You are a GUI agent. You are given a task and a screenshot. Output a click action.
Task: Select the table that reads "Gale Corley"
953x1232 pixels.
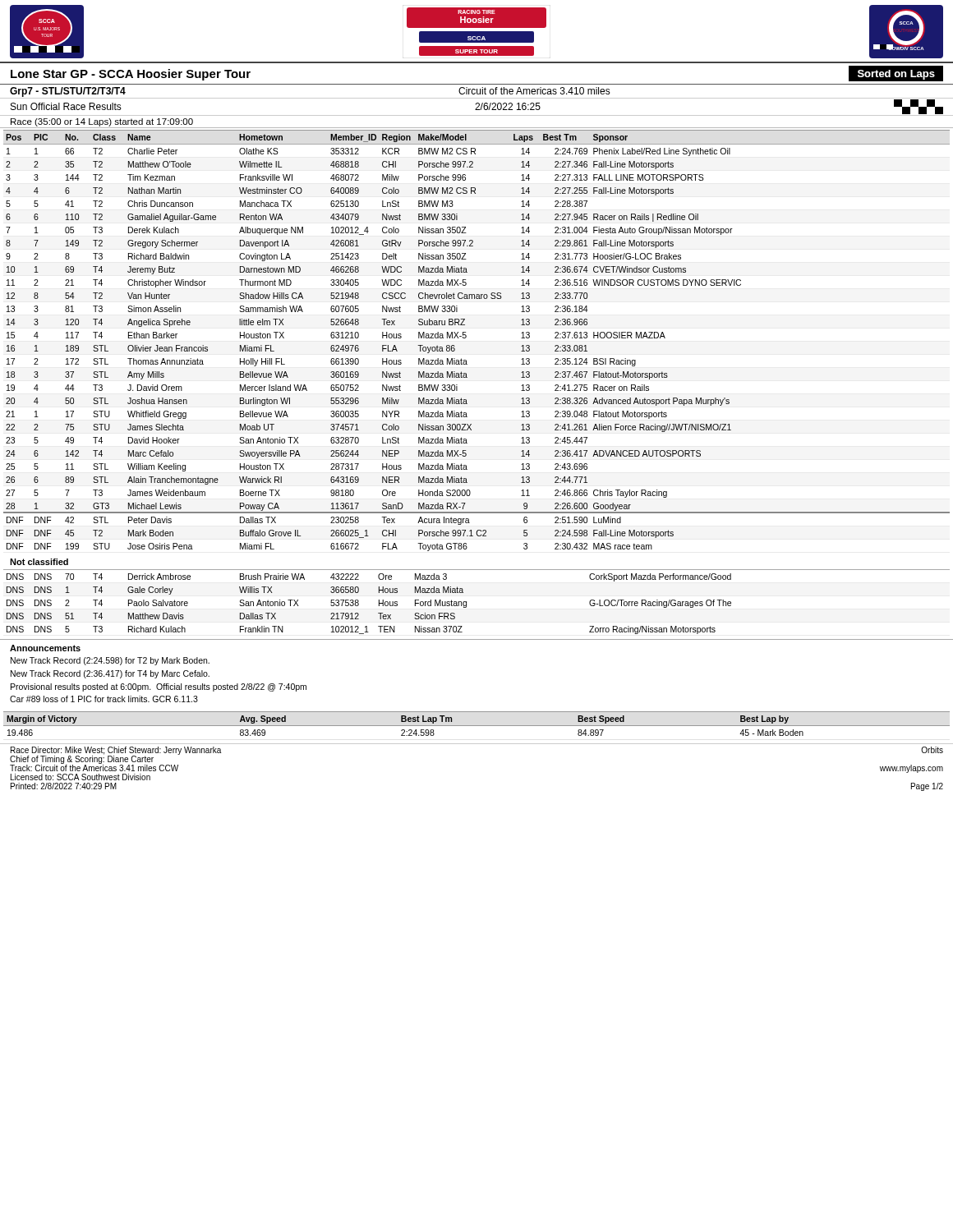[476, 602]
